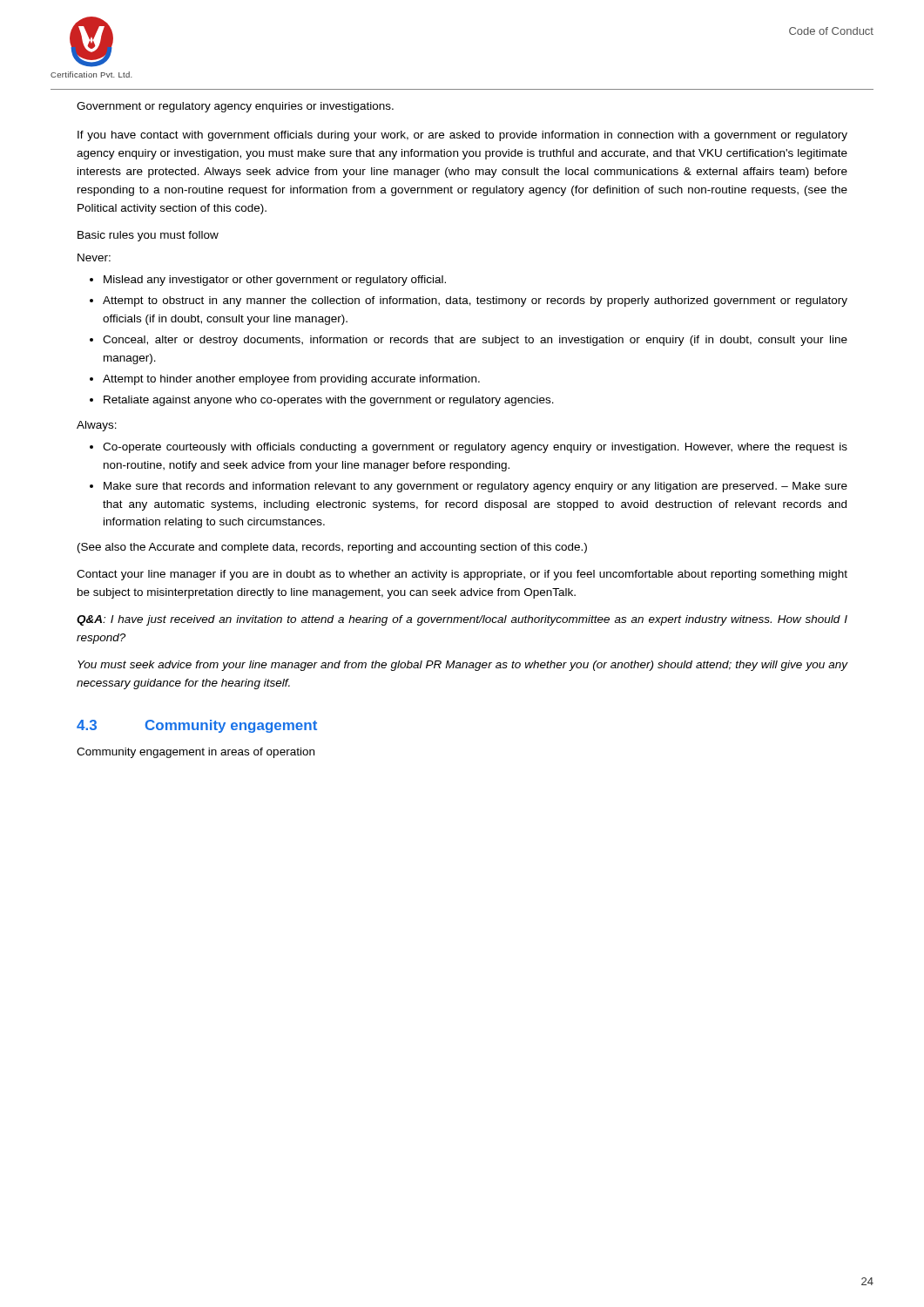The image size is (924, 1307).
Task: Point to the passage starting "You must seek"
Action: (462, 673)
